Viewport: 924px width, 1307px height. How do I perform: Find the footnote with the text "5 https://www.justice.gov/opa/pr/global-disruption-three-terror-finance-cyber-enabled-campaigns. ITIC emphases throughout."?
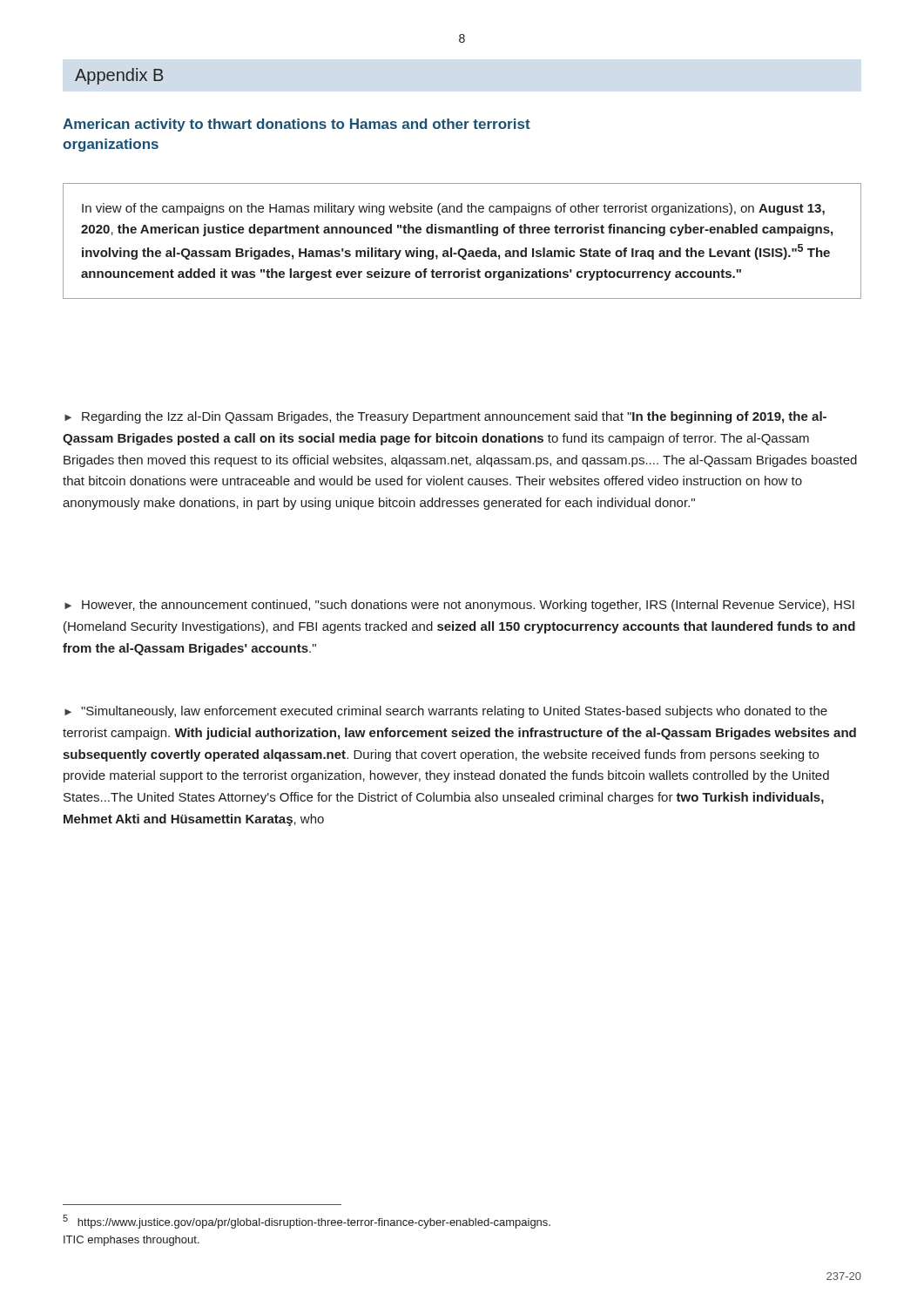click(307, 1229)
